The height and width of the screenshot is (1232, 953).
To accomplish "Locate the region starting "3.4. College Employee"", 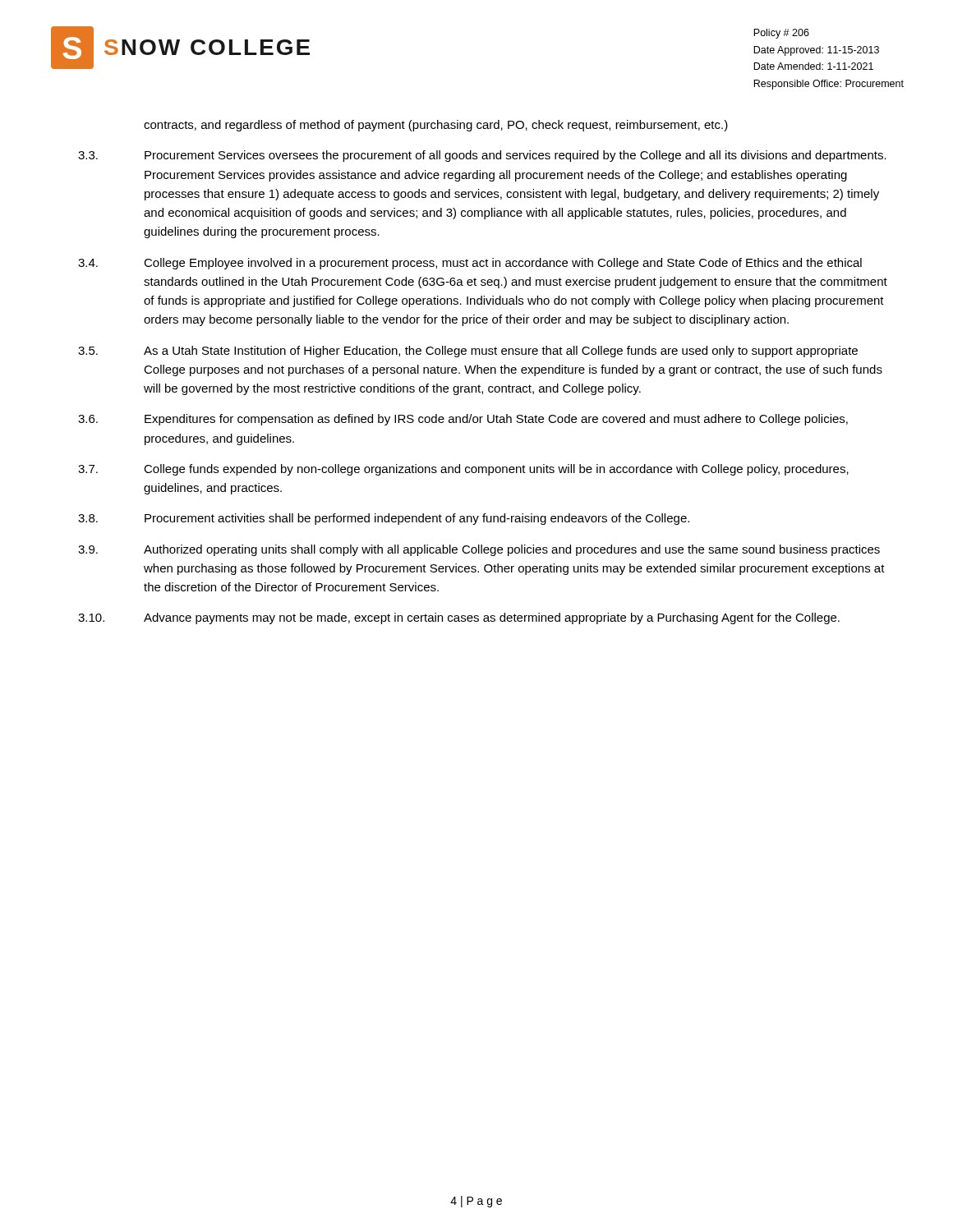I will [x=485, y=291].
